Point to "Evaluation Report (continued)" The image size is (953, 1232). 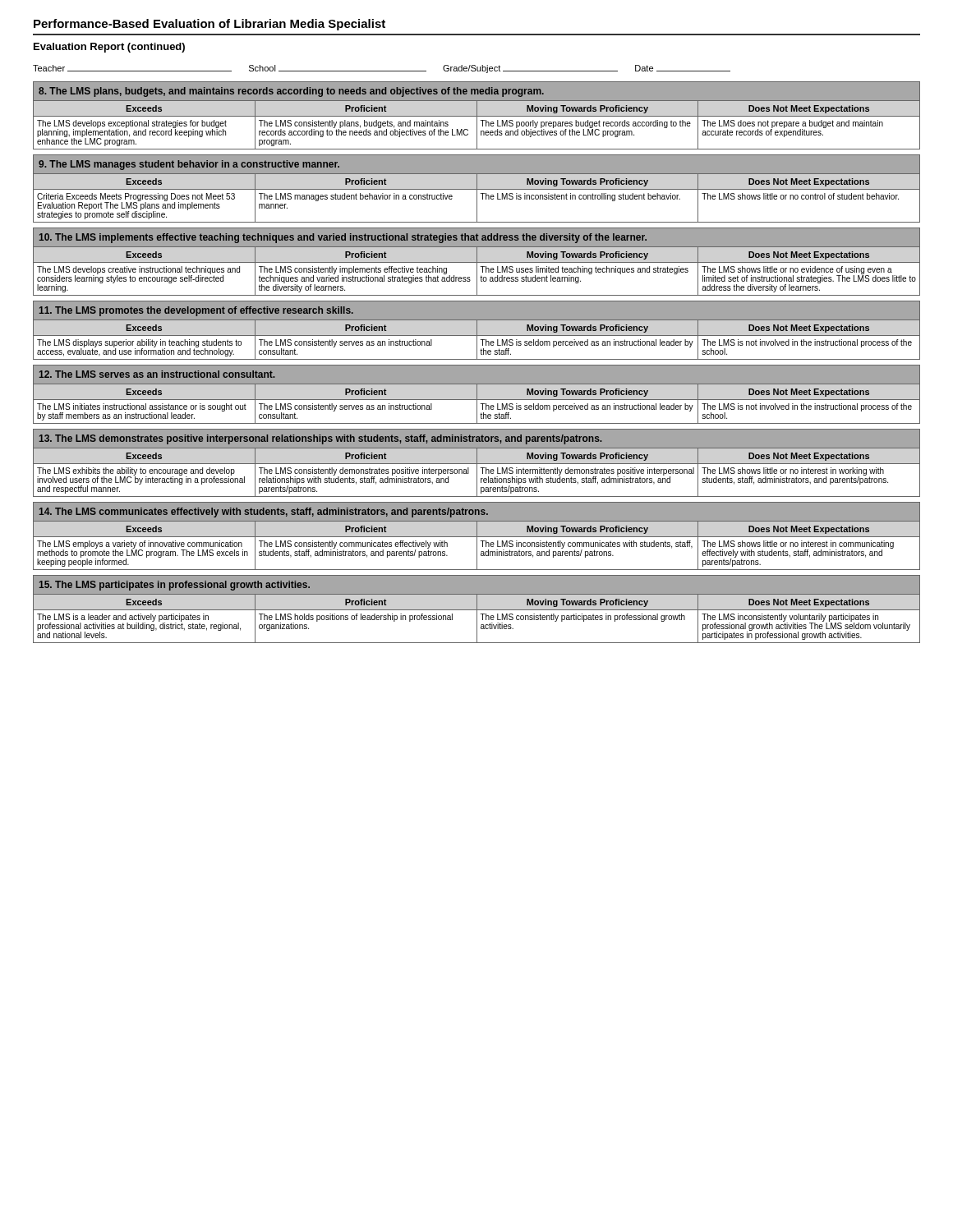click(x=109, y=46)
